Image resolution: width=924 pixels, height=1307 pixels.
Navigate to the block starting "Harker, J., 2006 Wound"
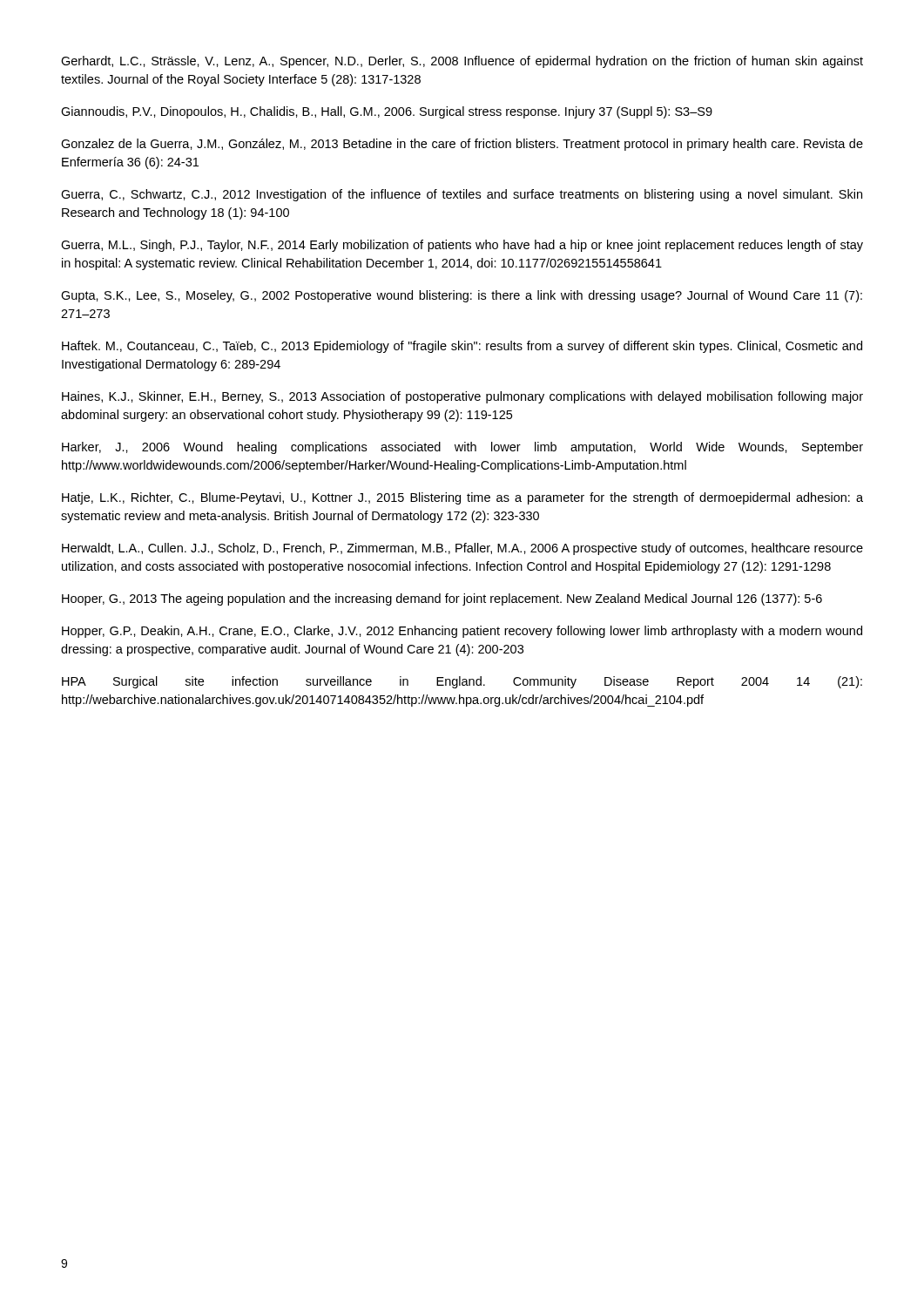462,456
